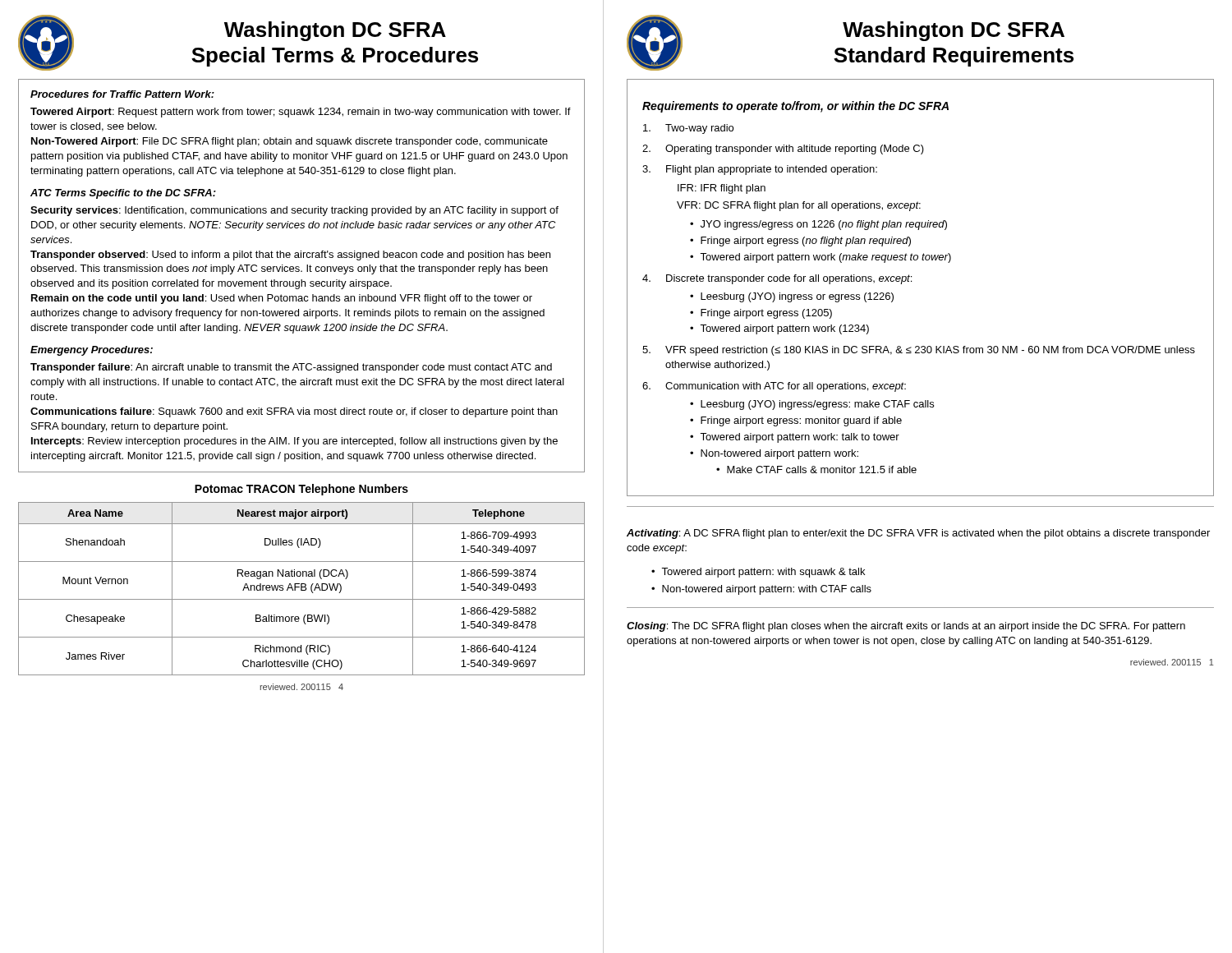Screen dimensions: 953x1232
Task: Find the list item that reads "• Non-towered airport pattern:"
Action: pos(761,590)
